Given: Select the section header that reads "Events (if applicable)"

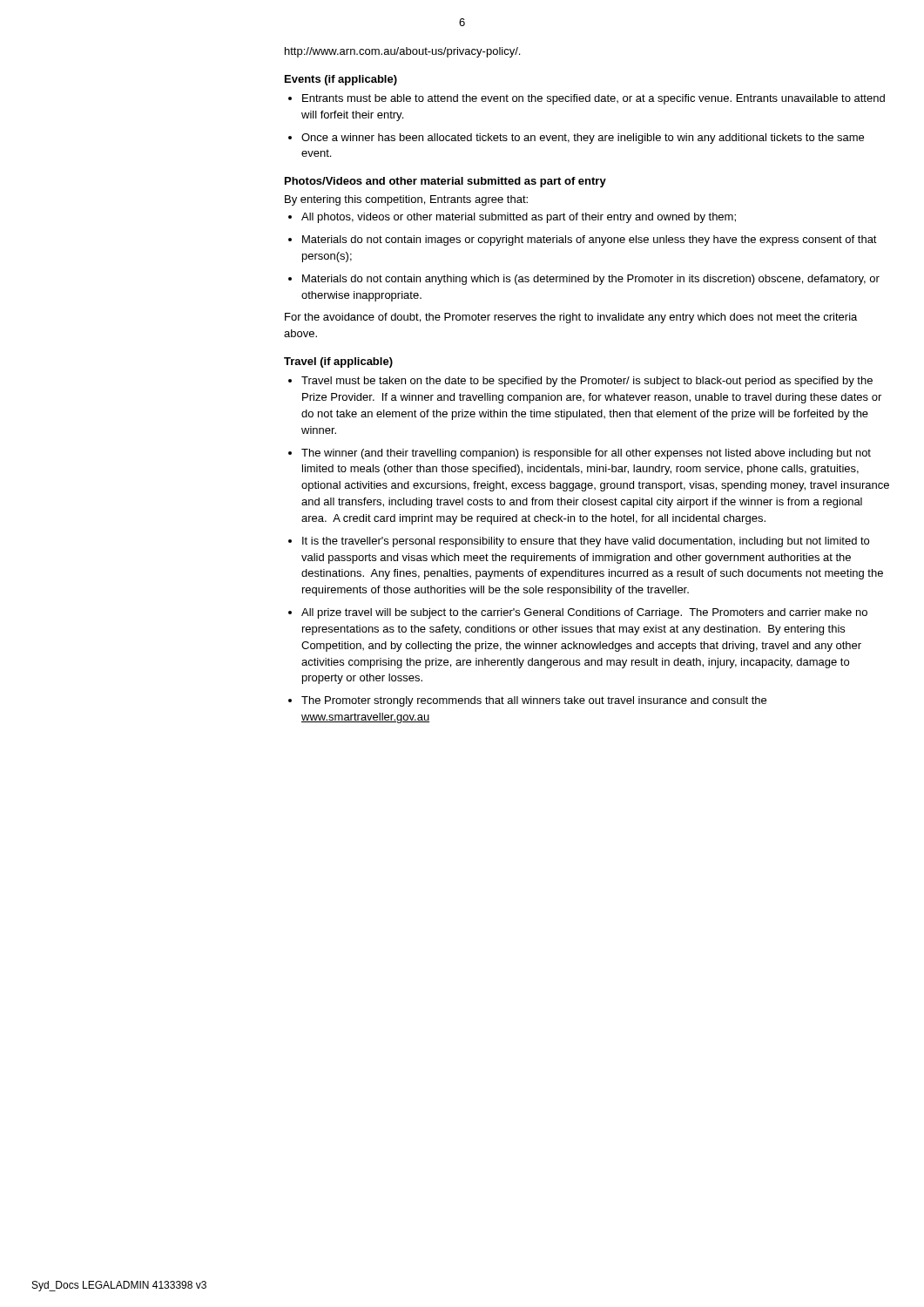Looking at the screenshot, I should (341, 79).
